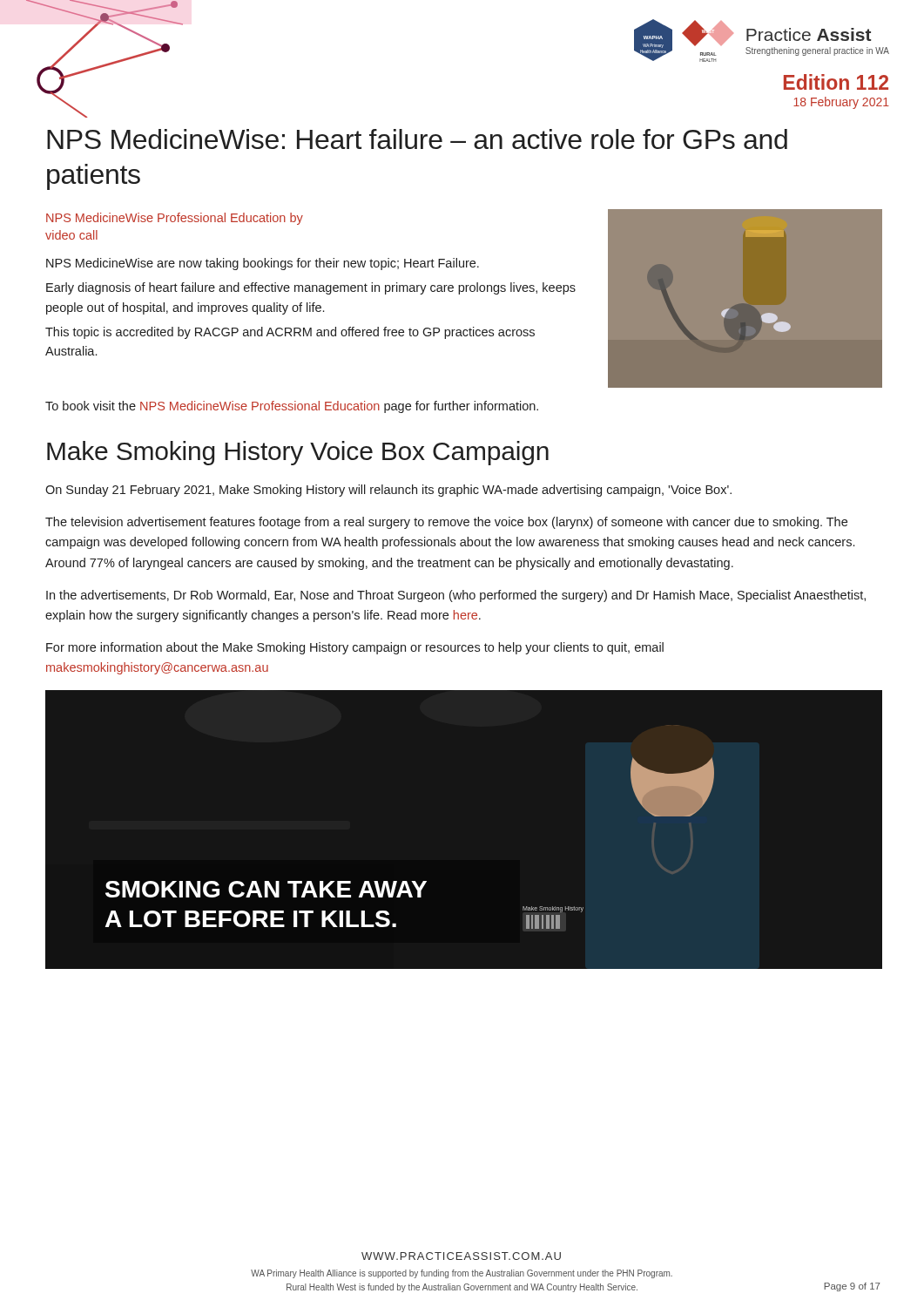Find the text block that reads "For more information"
The width and height of the screenshot is (924, 1307).
click(x=355, y=658)
